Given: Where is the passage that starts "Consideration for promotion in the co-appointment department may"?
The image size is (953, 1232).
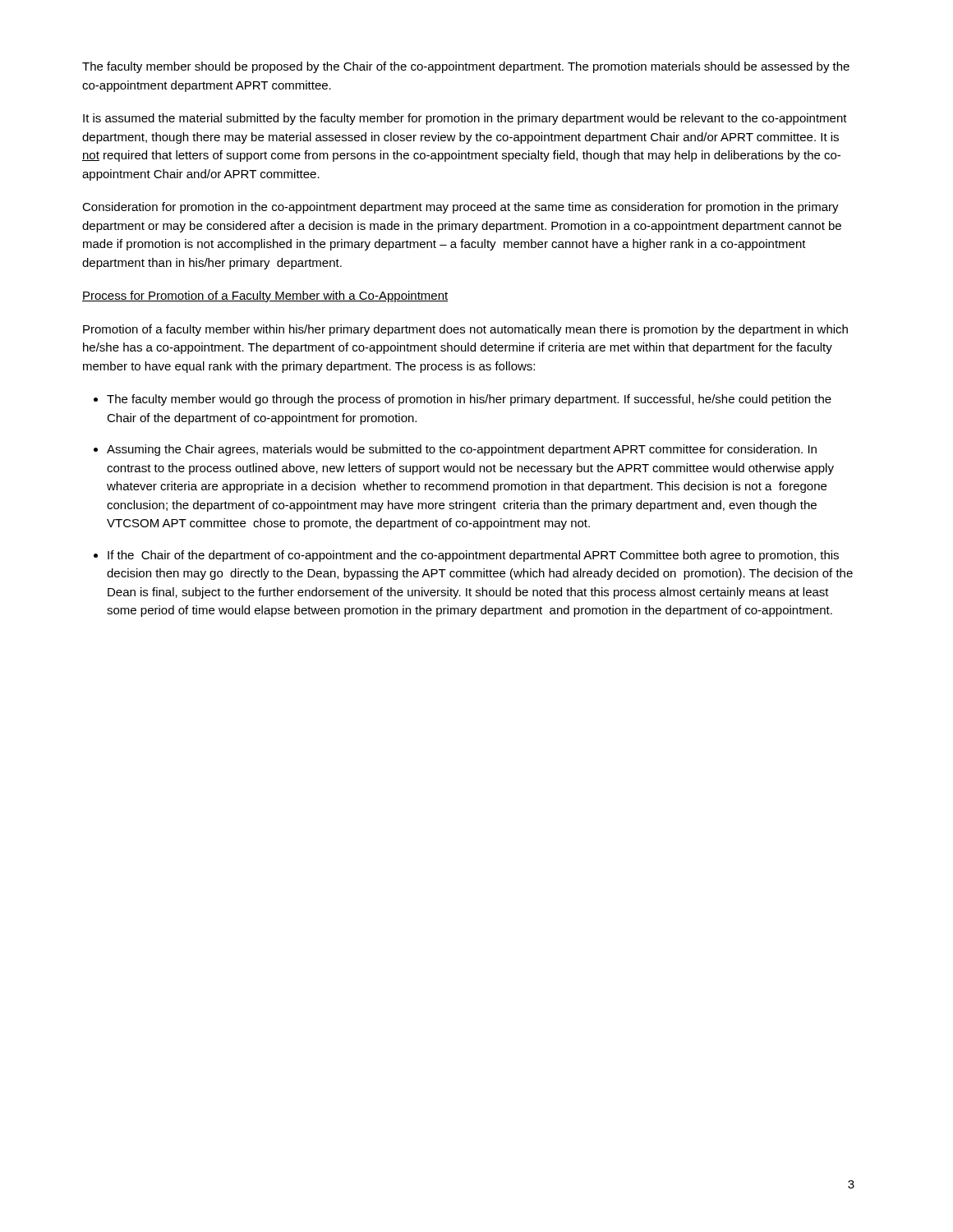Looking at the screenshot, I should coord(462,234).
